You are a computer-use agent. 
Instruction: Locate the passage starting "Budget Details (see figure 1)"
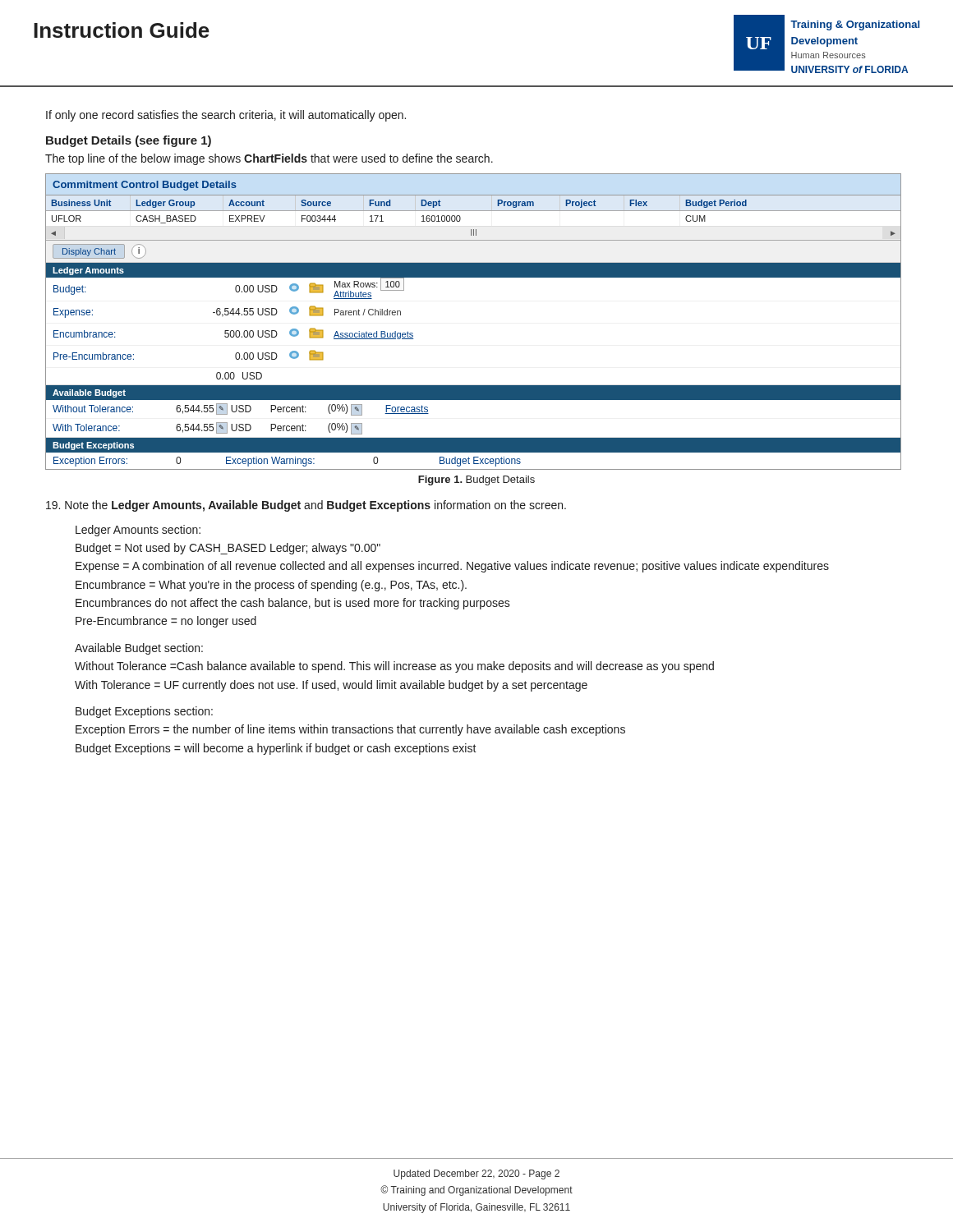tap(128, 140)
